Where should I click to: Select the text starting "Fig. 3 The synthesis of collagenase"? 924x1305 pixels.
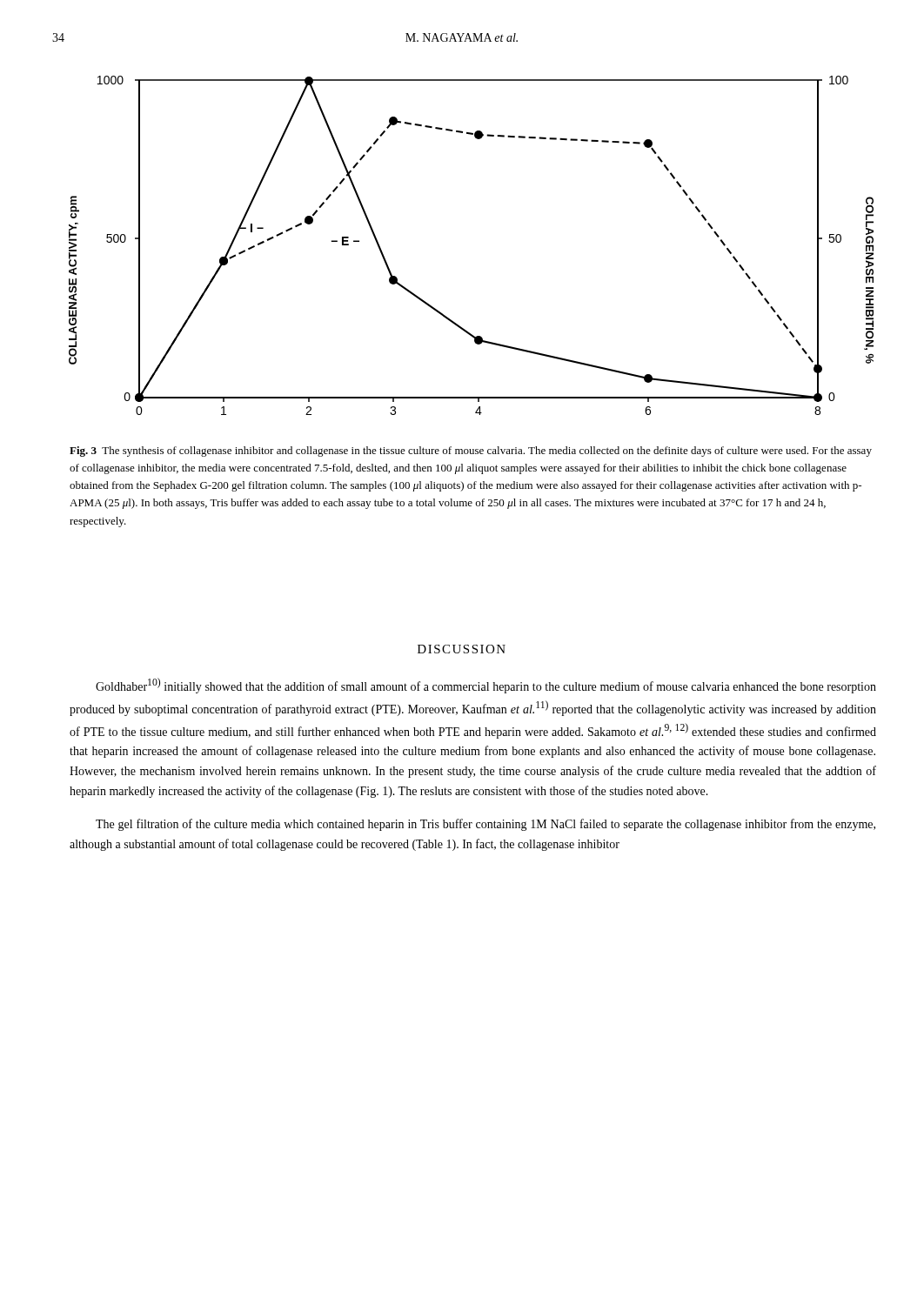[x=471, y=485]
